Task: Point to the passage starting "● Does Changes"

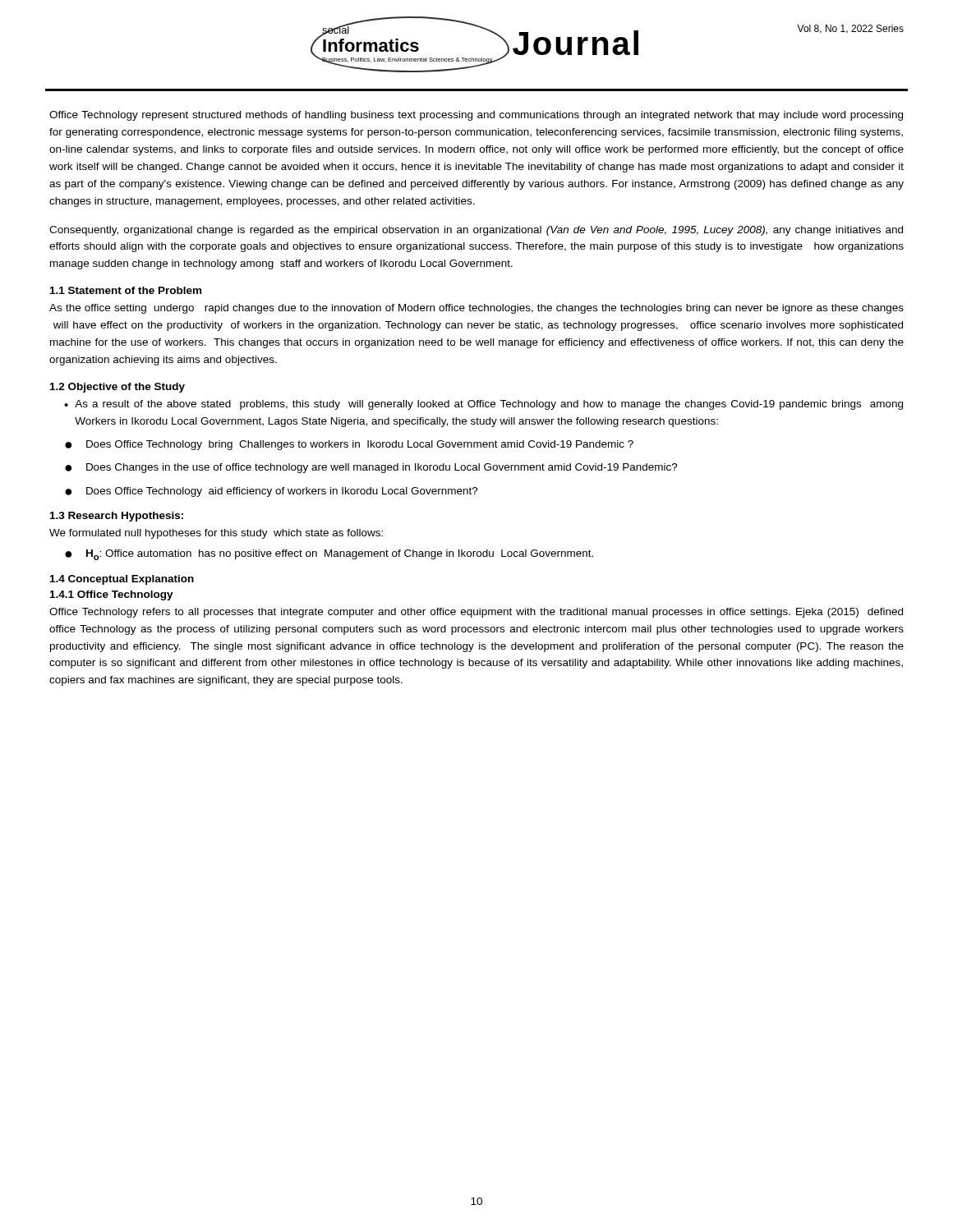Action: (371, 468)
